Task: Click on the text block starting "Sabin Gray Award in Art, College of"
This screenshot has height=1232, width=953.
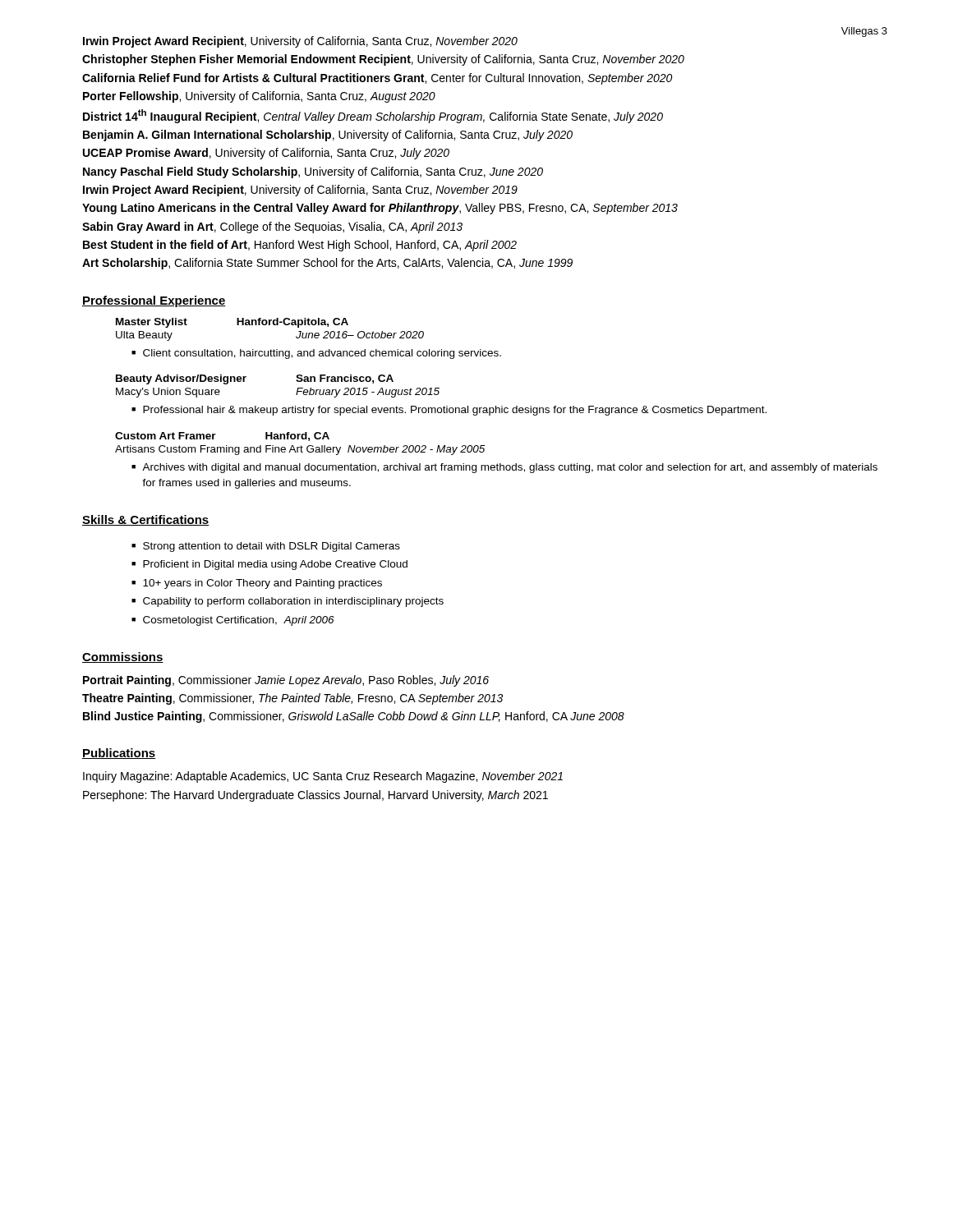Action: (x=272, y=226)
